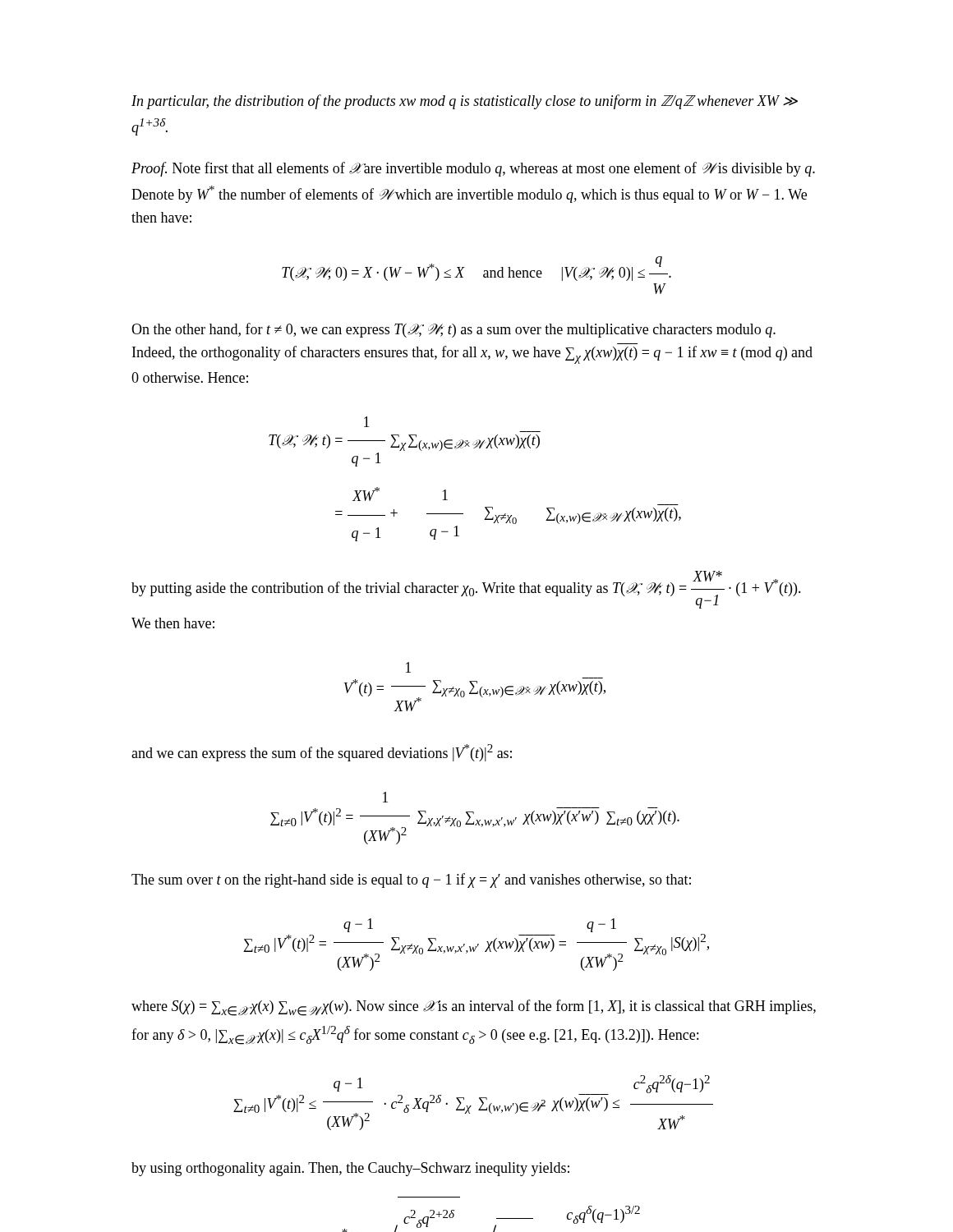Viewport: 953px width, 1232px height.
Task: Point to the formula beginning "T(𝒳, 𝒲; t) = 1"
Action: (x=367, y=422)
